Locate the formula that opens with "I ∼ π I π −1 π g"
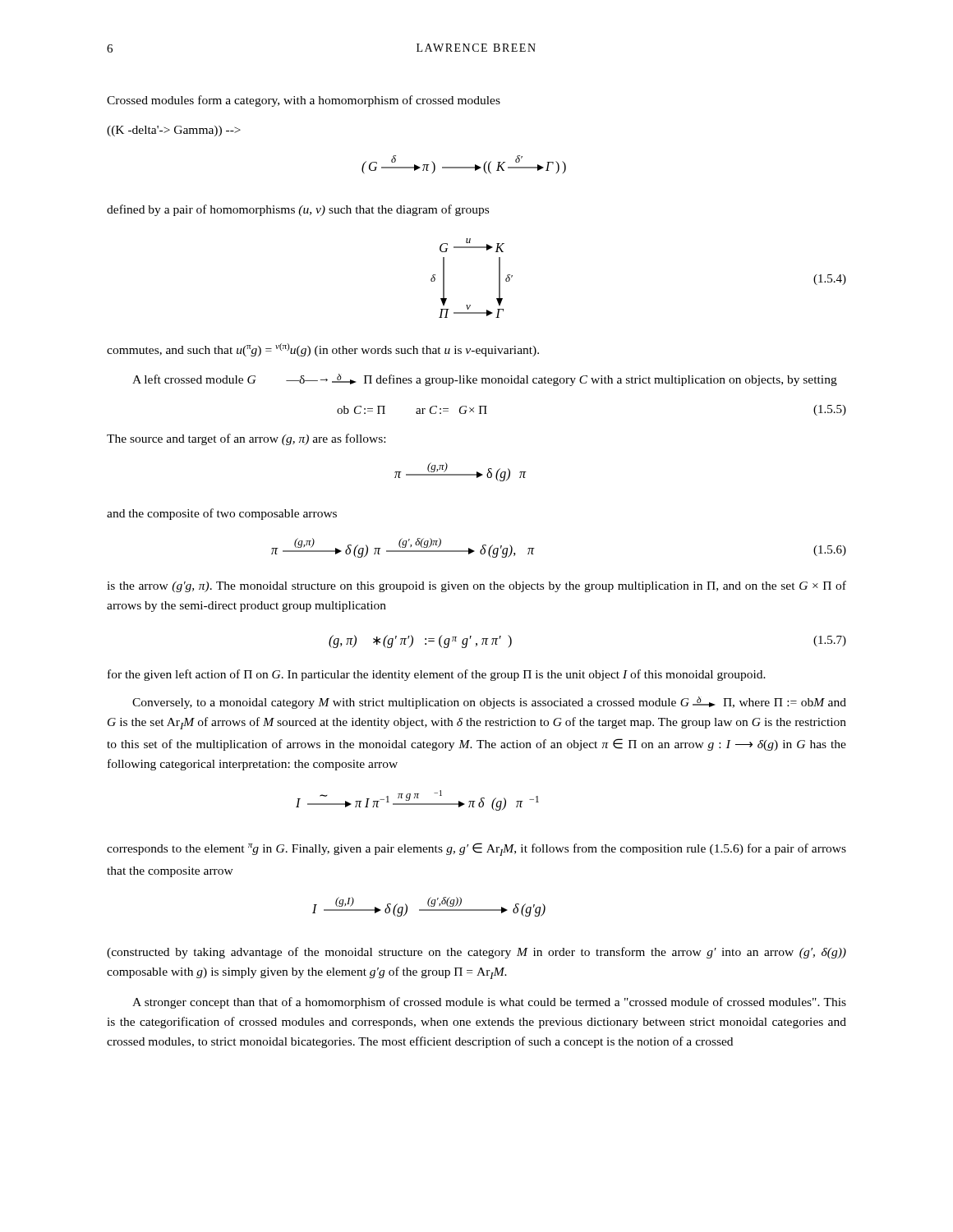 [x=476, y=803]
